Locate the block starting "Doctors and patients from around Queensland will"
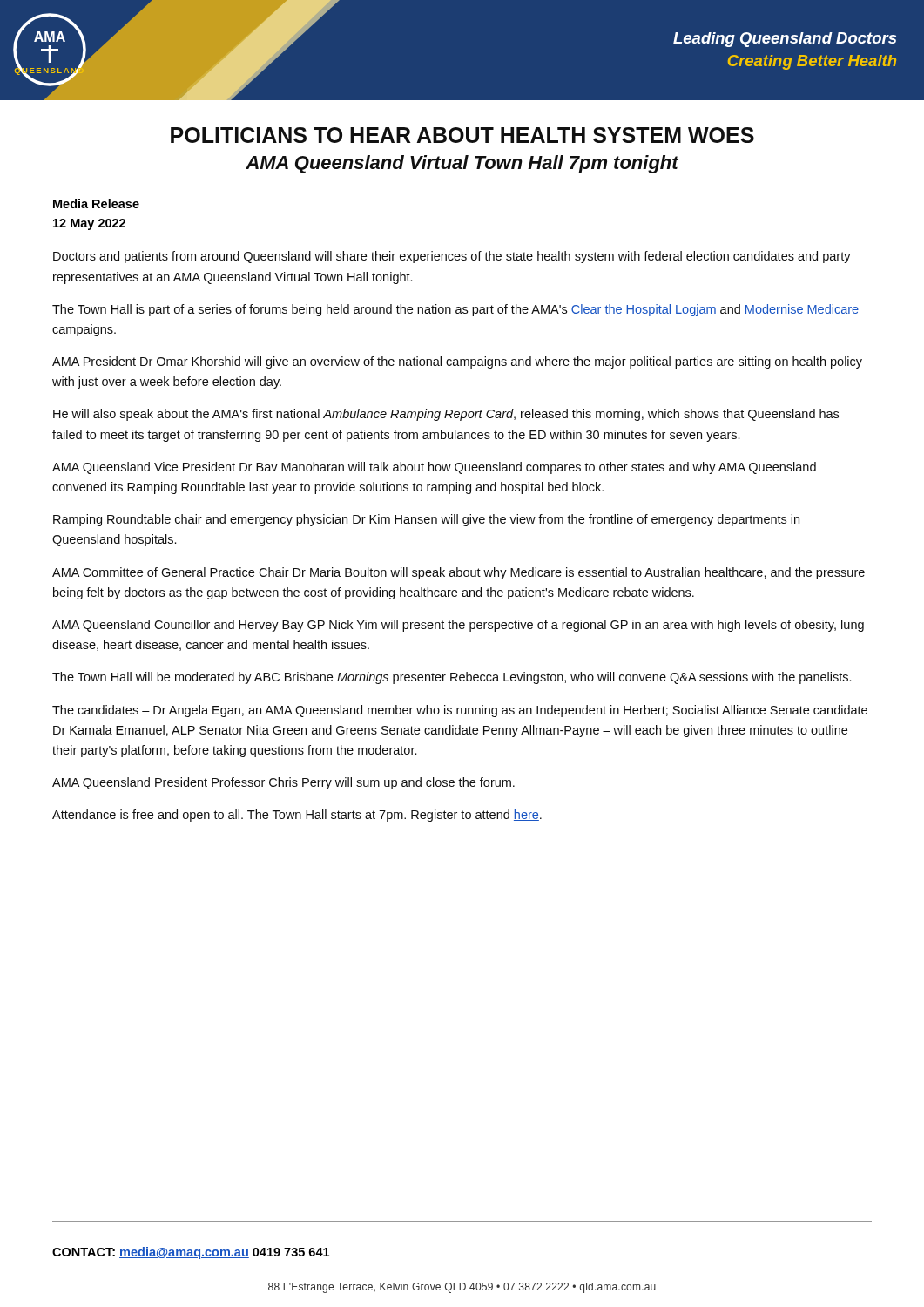This screenshot has height=1307, width=924. point(451,267)
